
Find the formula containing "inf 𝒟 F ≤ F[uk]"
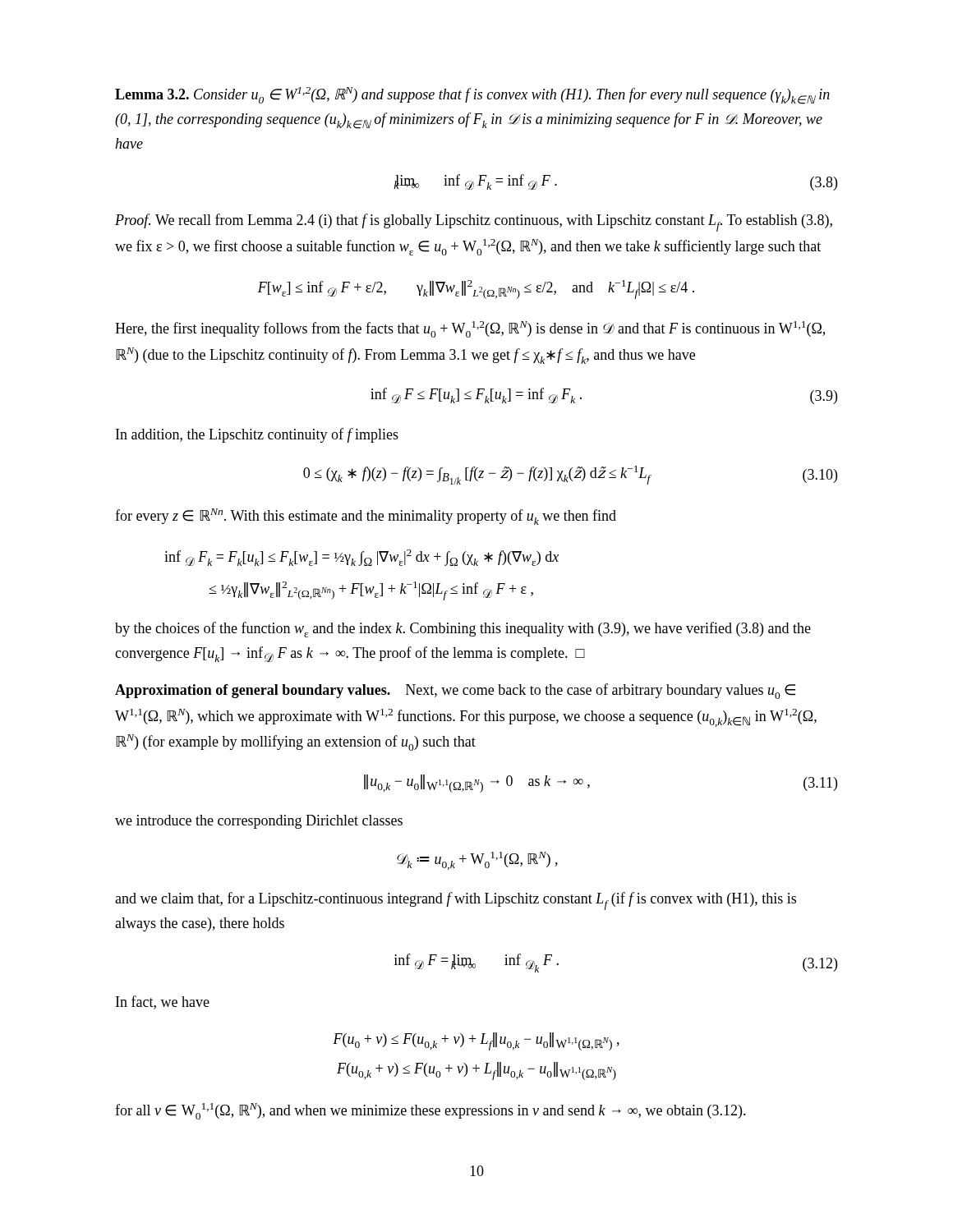click(x=482, y=395)
